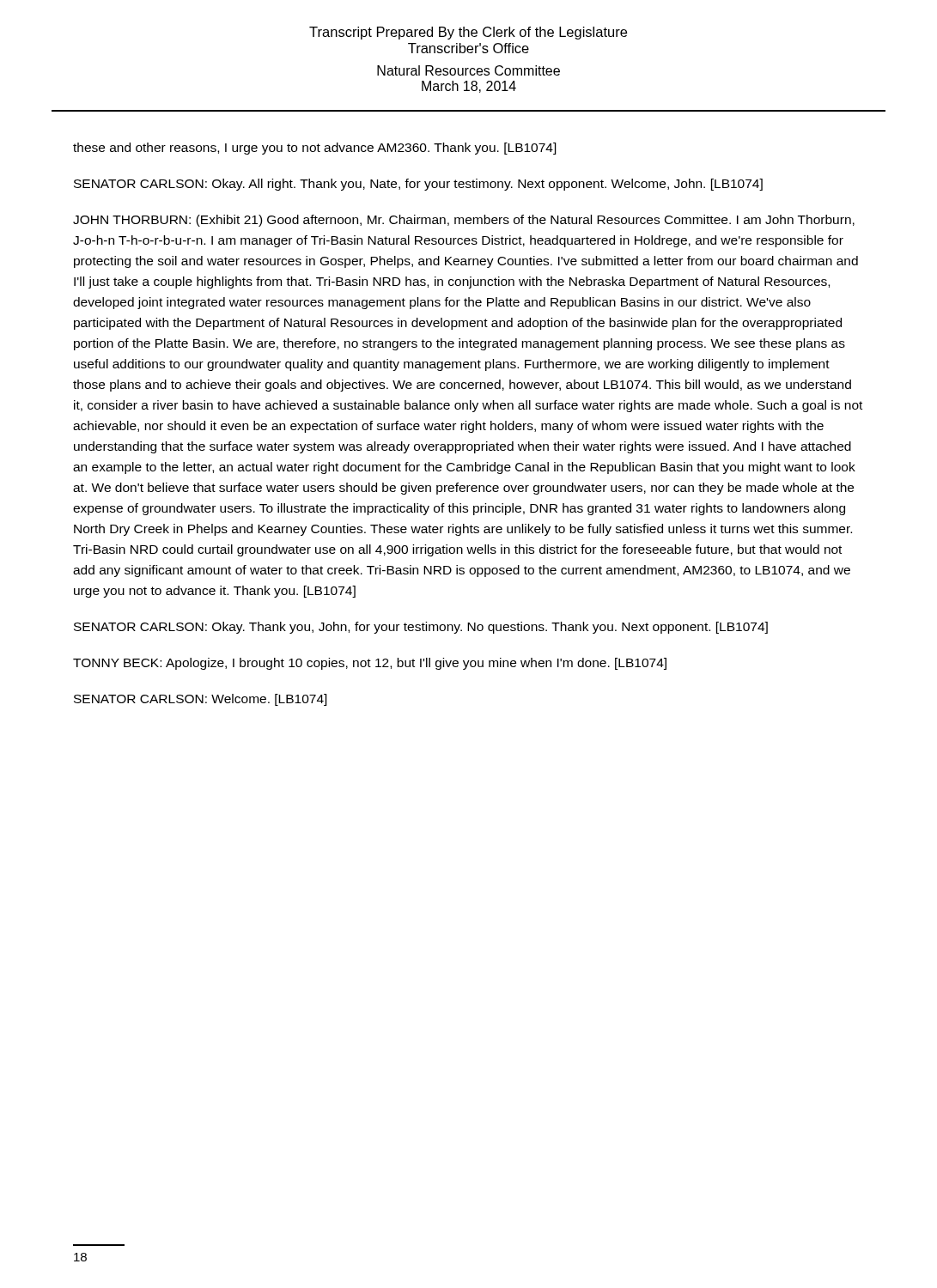Find the passage starting "SENATOR CARLSON: Okay. All right. Thank"
This screenshot has width=937, height=1288.
pos(418,183)
